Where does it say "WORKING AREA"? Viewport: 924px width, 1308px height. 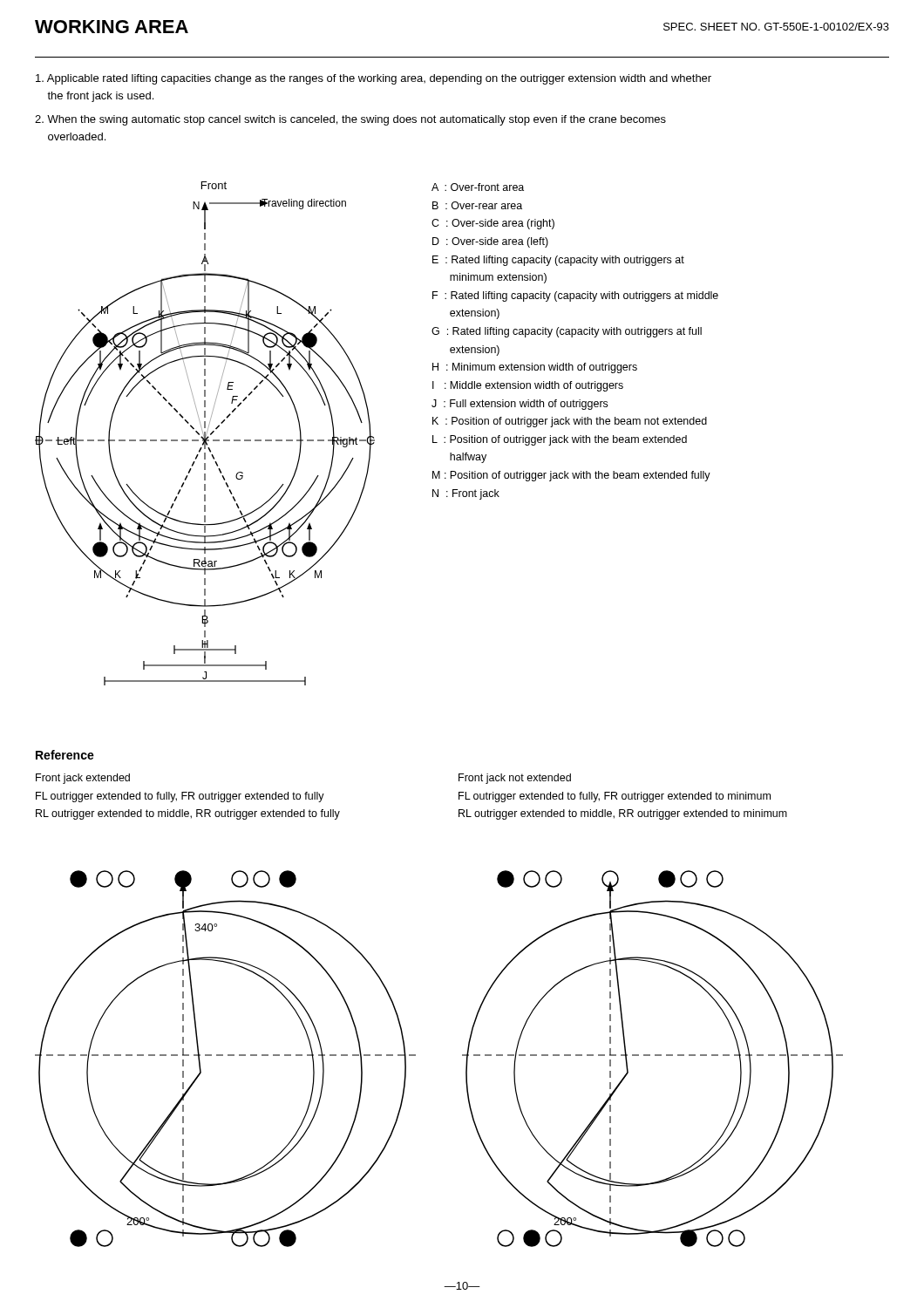pyautogui.click(x=112, y=27)
